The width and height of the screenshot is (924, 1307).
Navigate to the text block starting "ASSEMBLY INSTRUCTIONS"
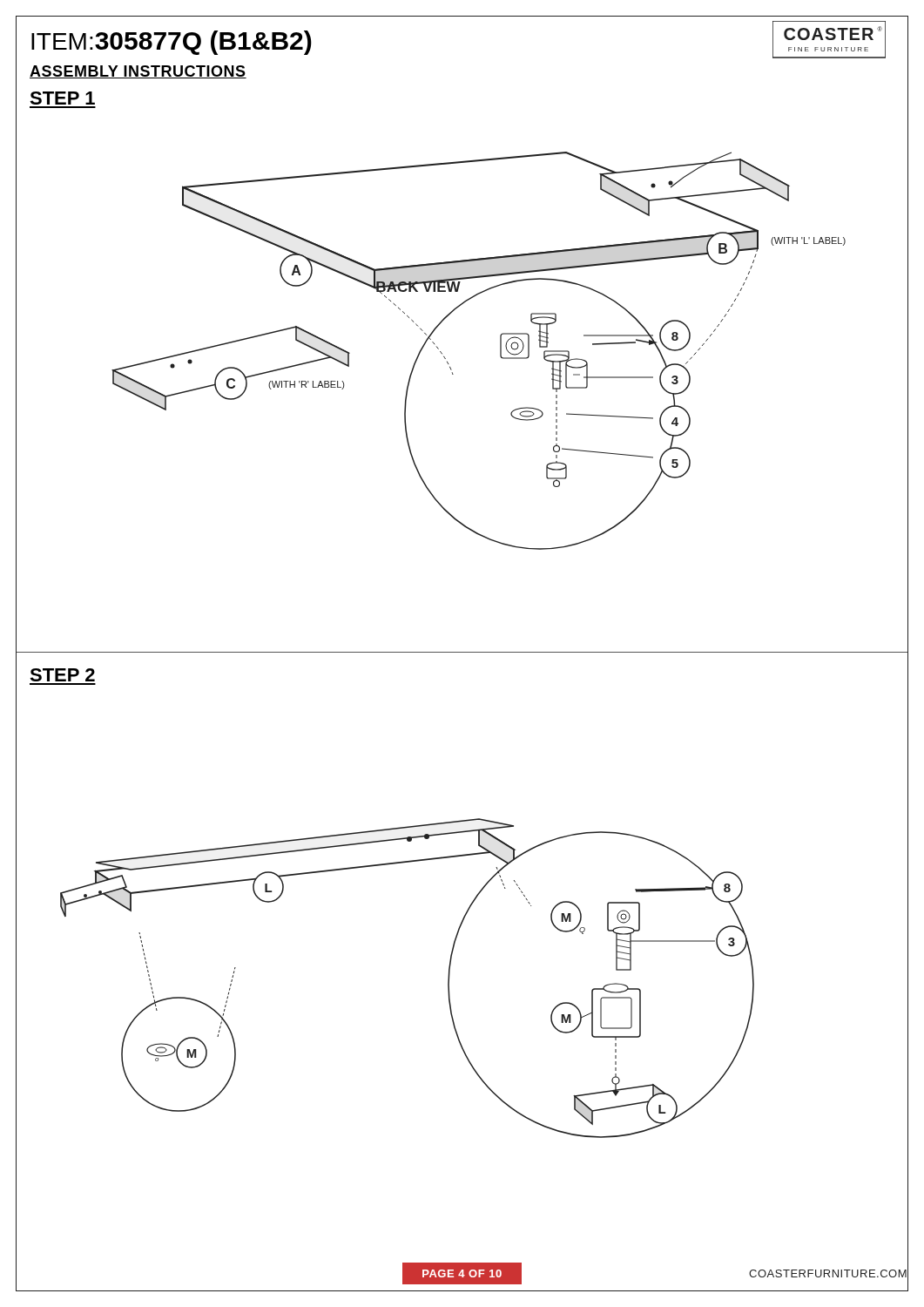pyautogui.click(x=138, y=71)
